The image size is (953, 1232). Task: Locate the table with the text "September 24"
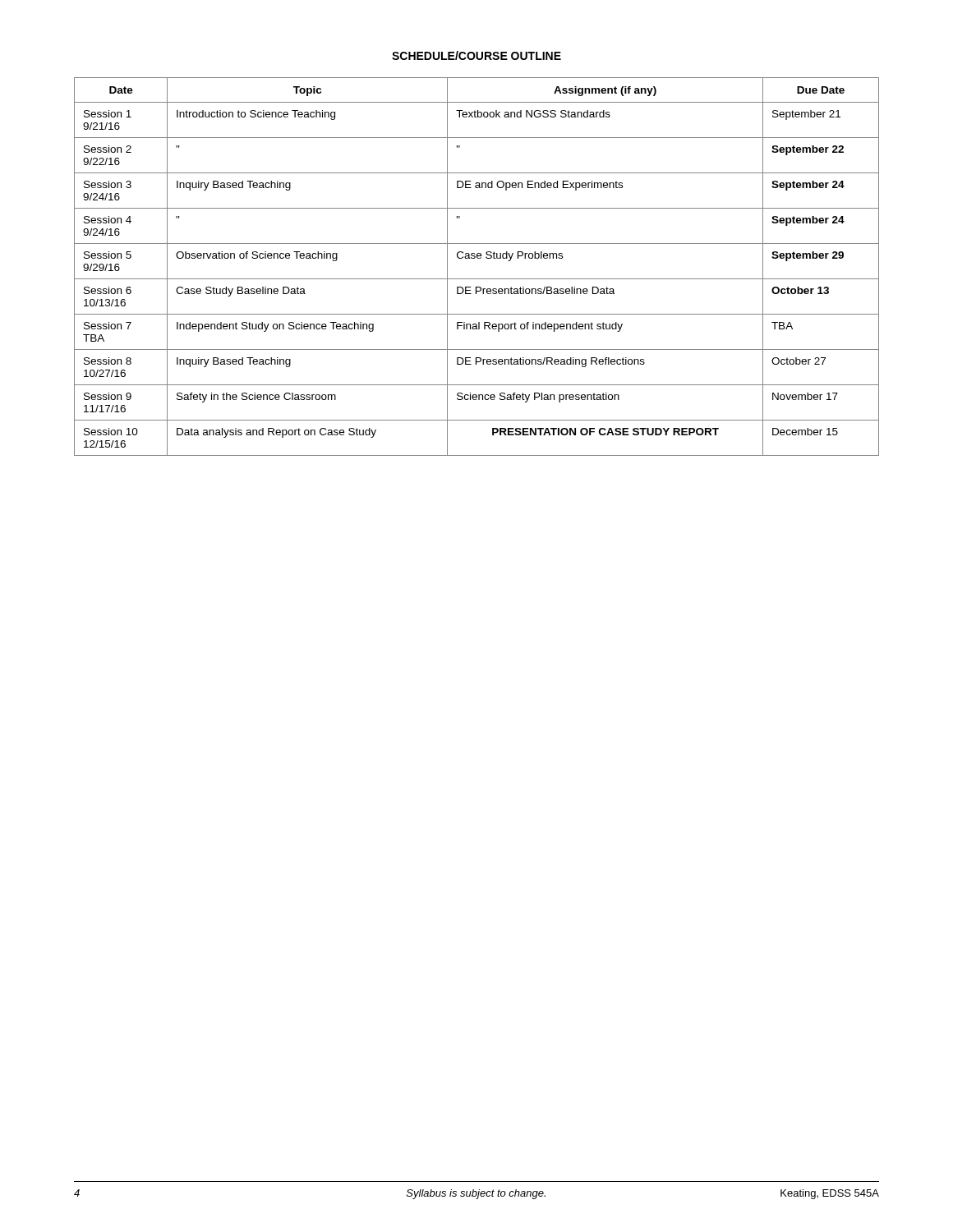[476, 267]
